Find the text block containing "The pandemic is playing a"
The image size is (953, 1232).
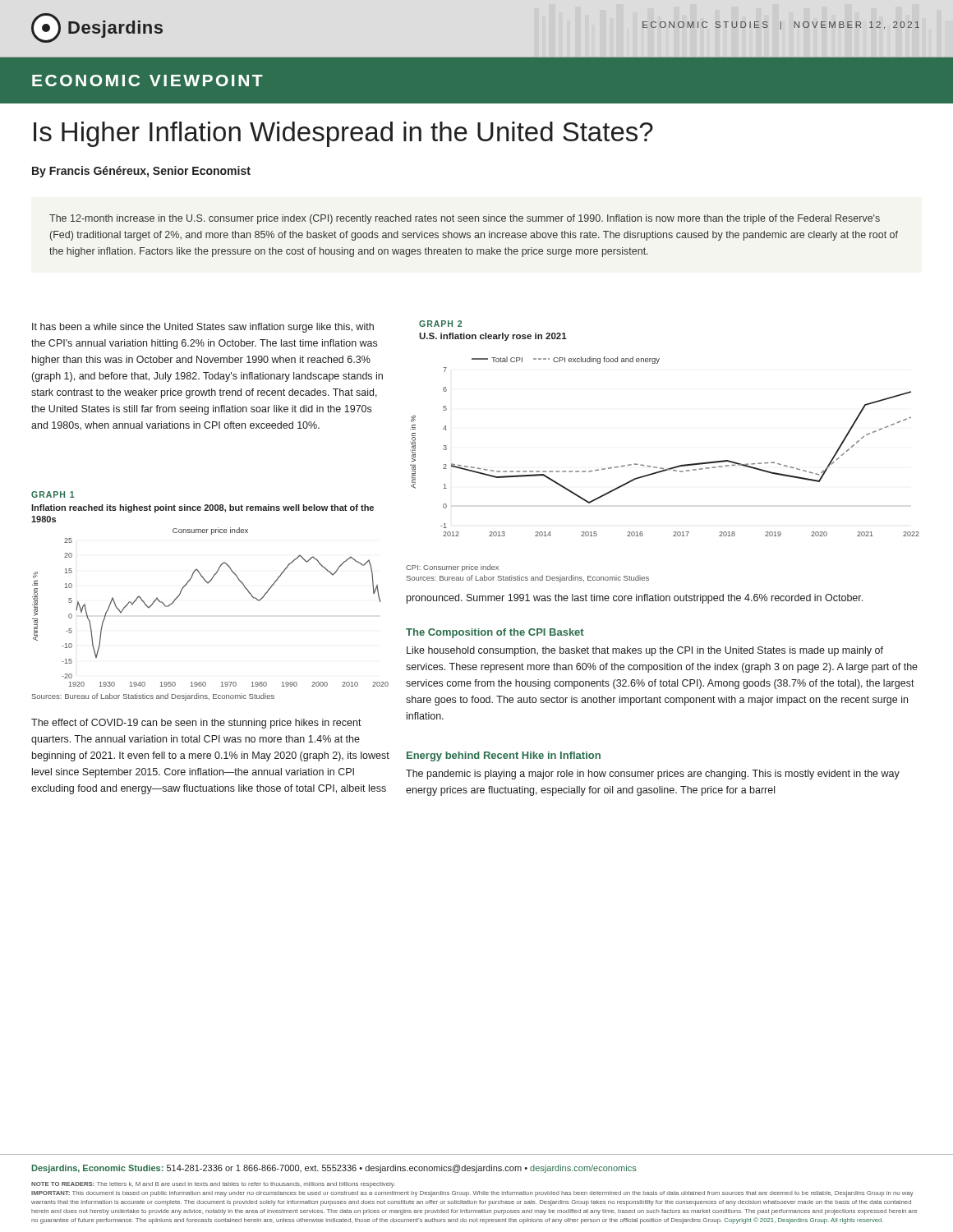[x=653, y=782]
